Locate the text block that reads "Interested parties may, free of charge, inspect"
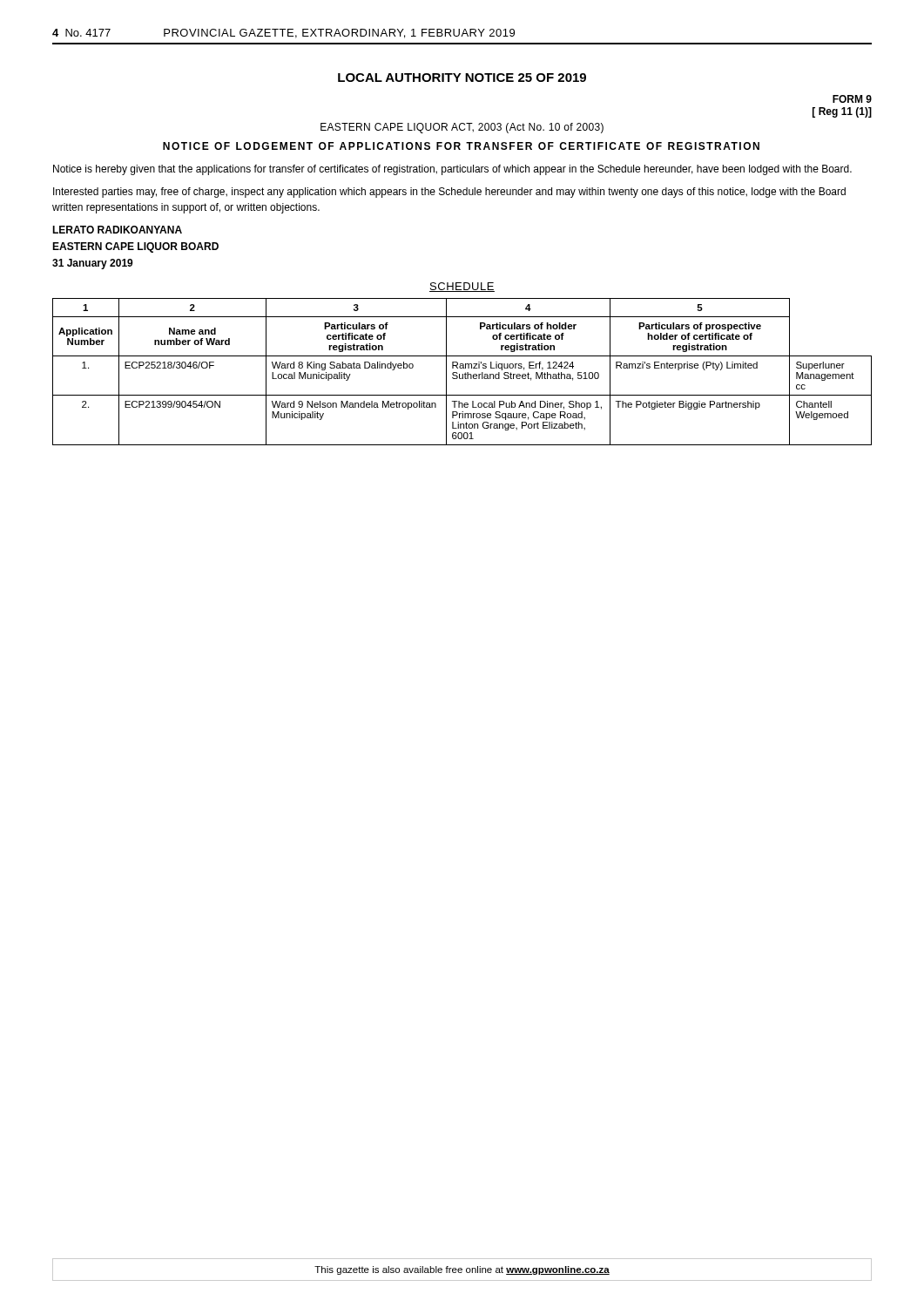 [449, 200]
